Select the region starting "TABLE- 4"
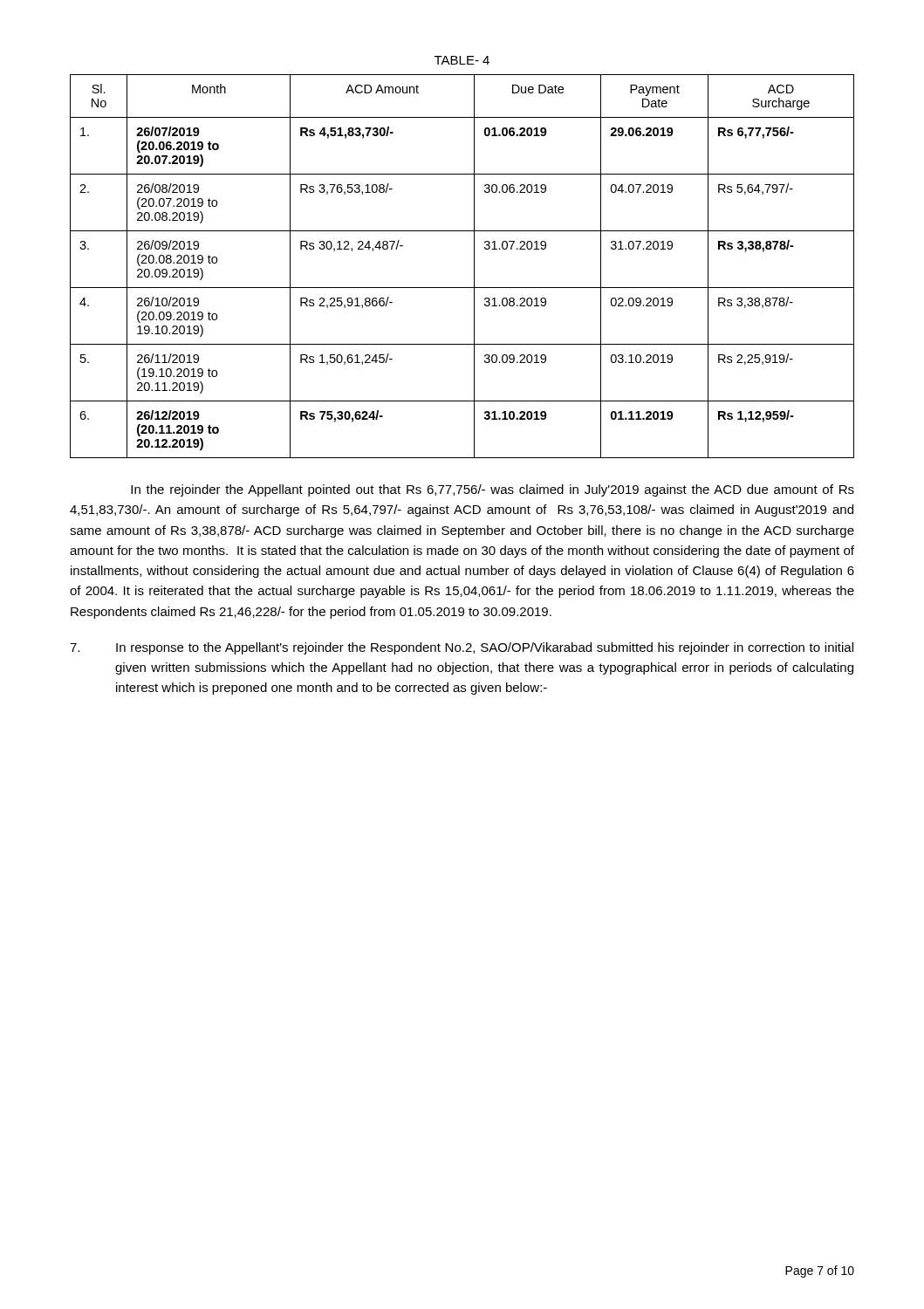This screenshot has width=924, height=1309. pyautogui.click(x=462, y=60)
